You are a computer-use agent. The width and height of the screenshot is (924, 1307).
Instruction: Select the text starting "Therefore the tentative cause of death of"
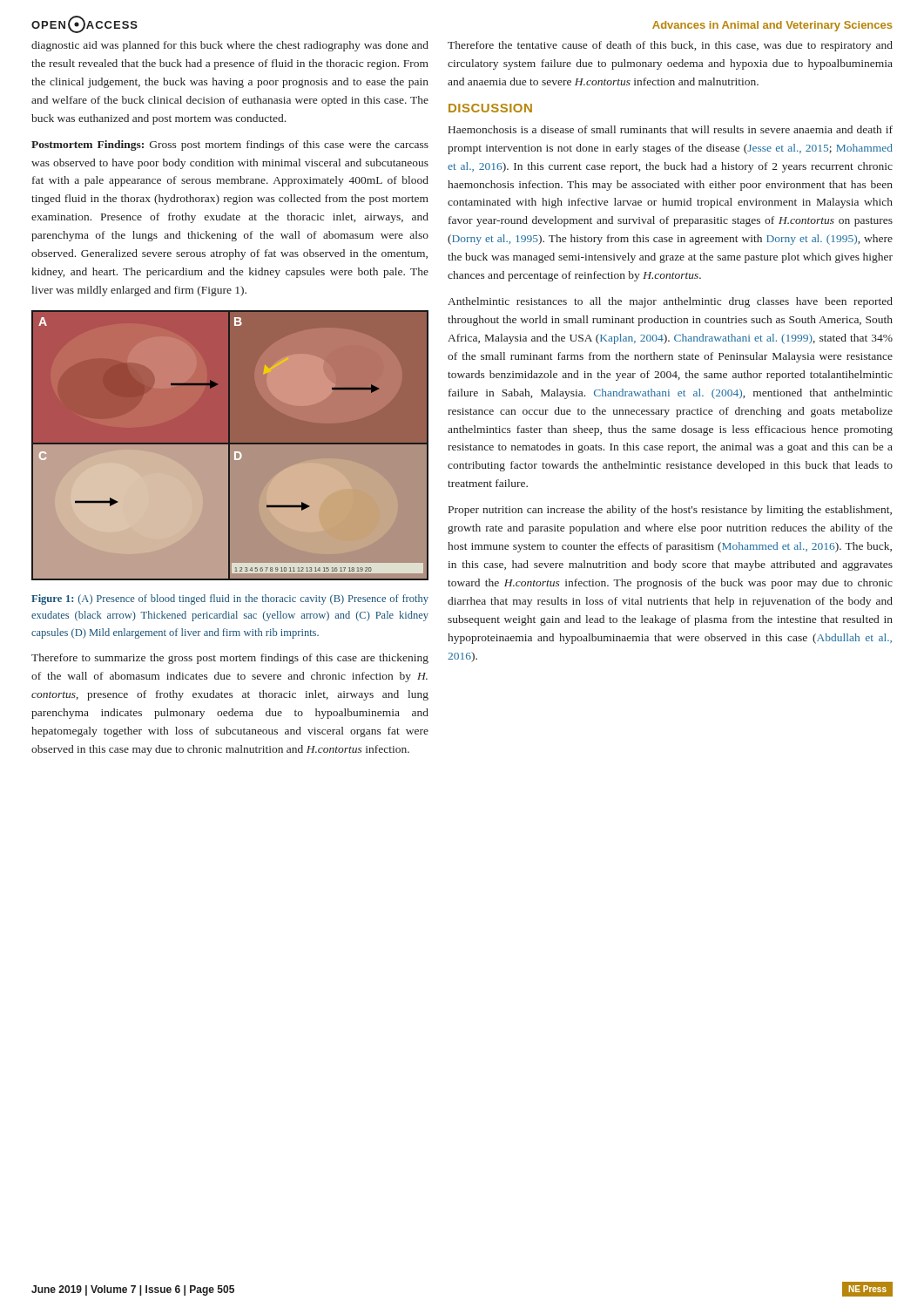coord(670,64)
